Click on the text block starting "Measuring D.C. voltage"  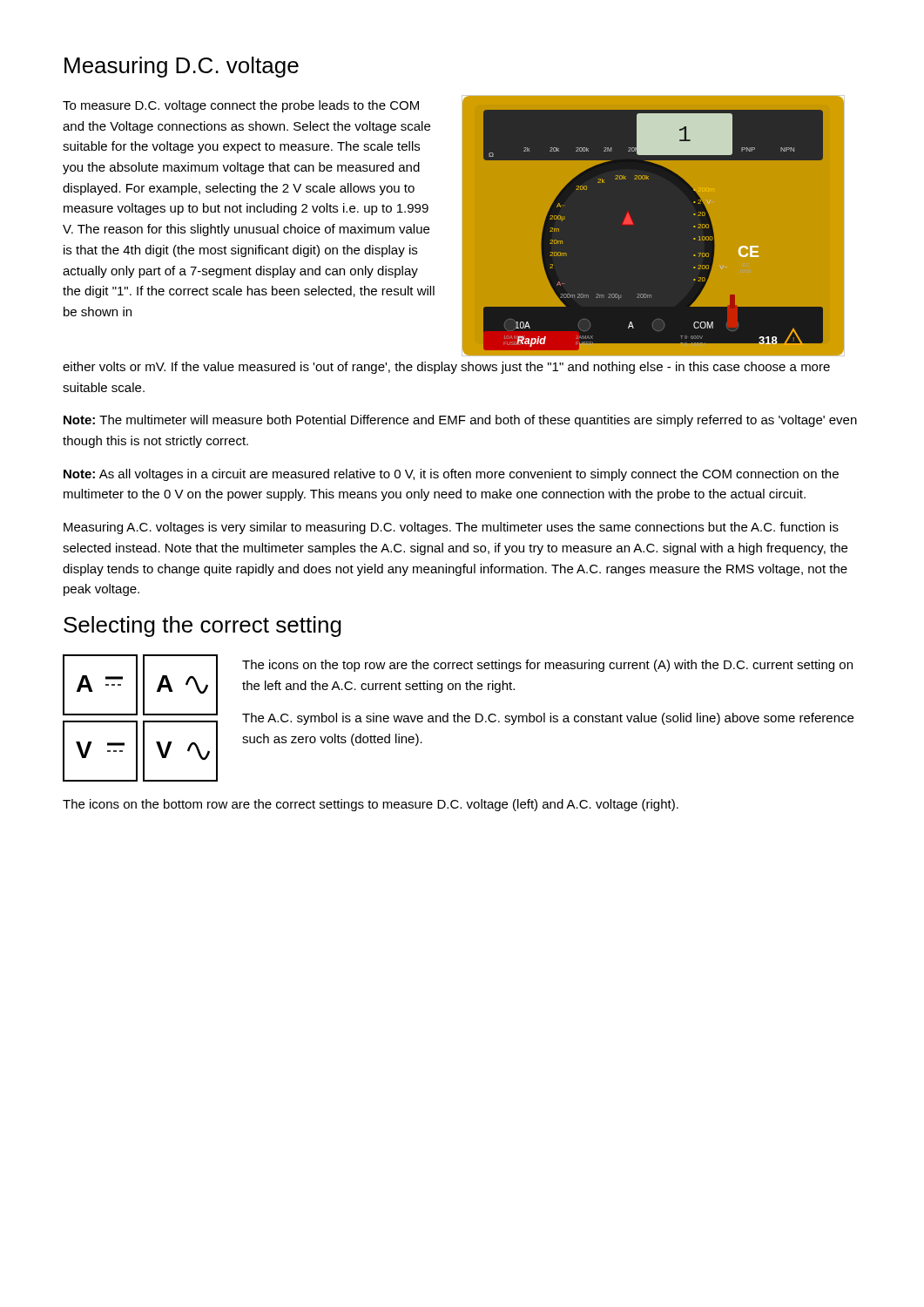[x=182, y=67]
